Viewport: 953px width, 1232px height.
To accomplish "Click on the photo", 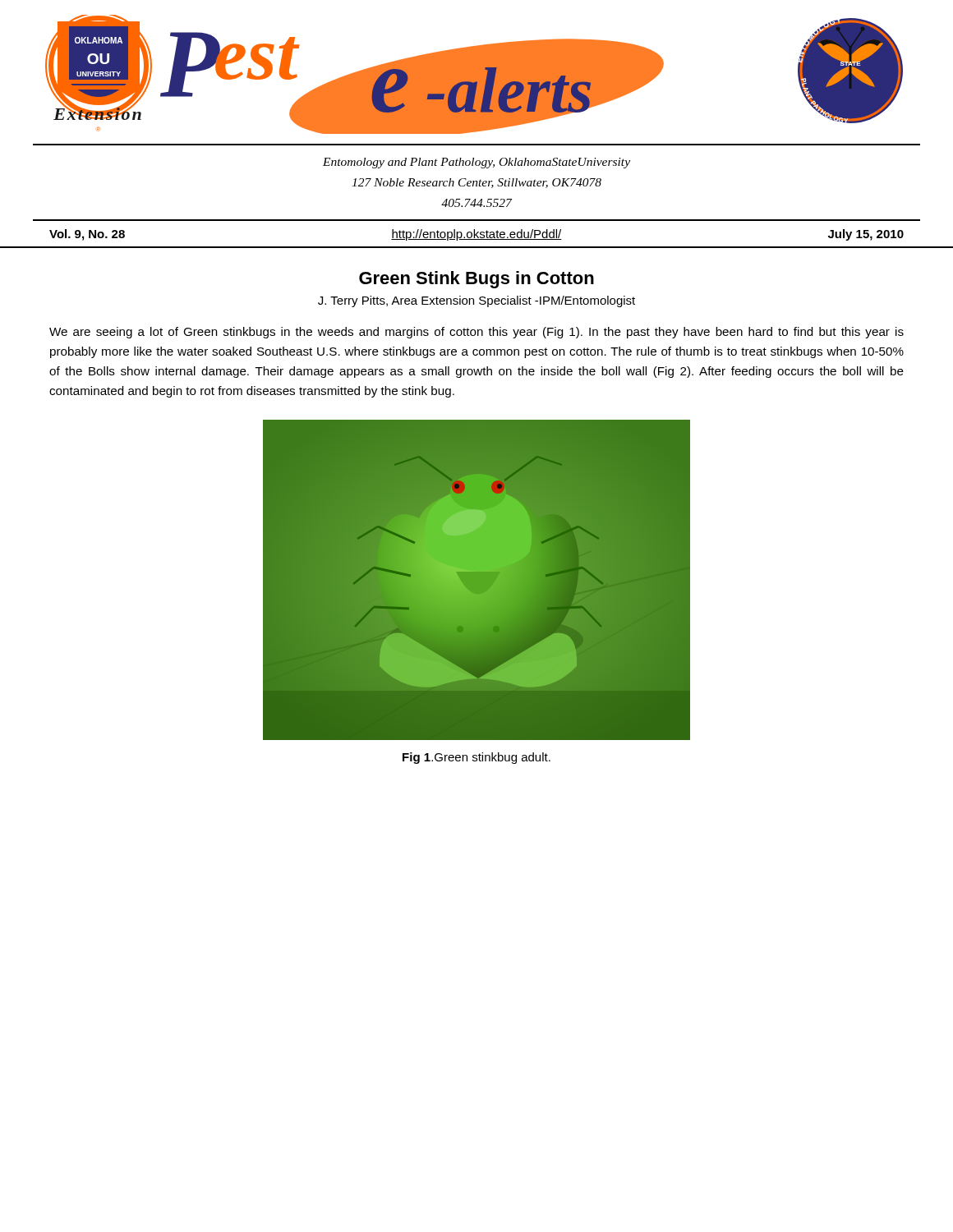I will click(476, 580).
